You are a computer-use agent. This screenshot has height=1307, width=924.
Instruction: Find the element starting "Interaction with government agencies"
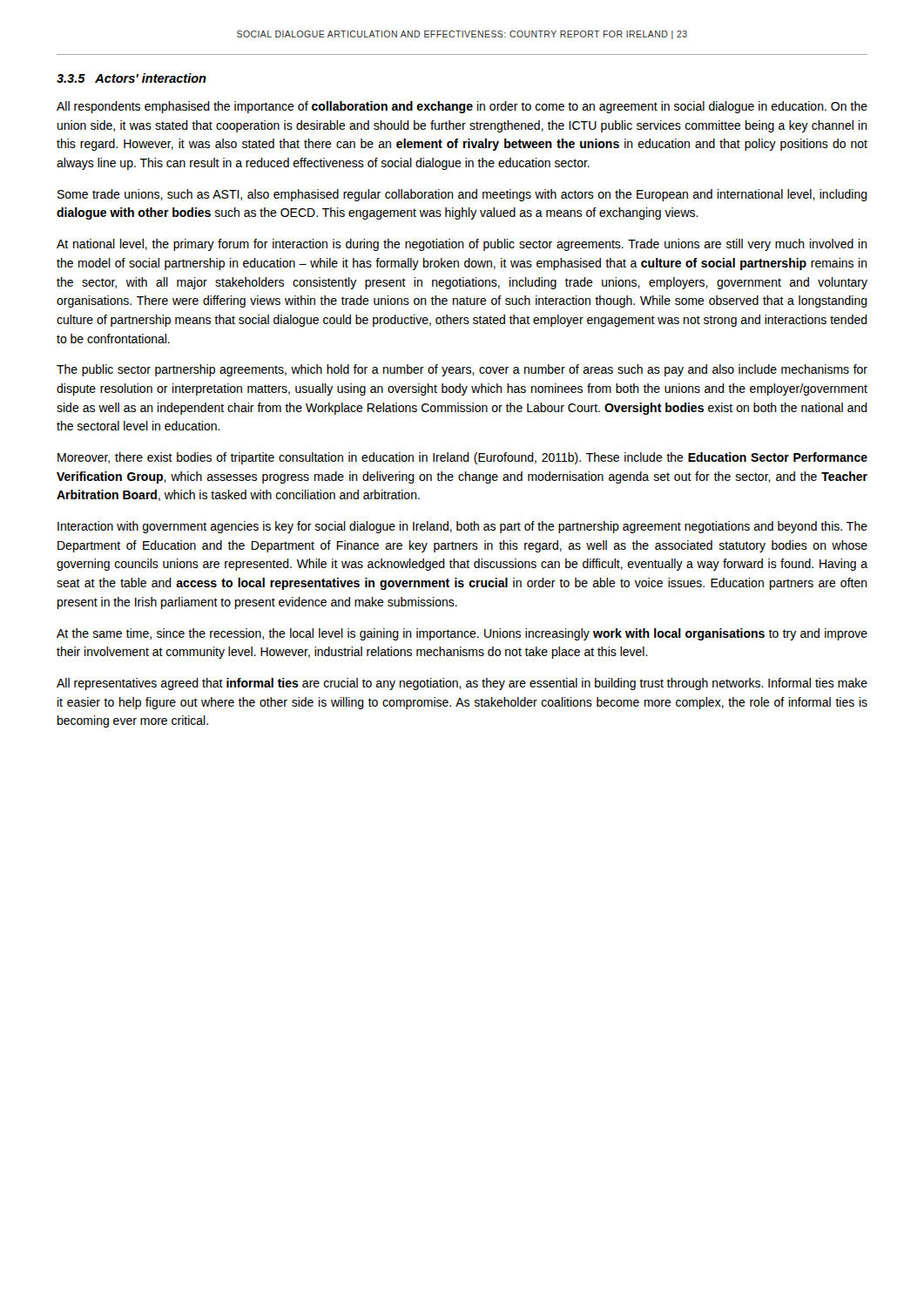tap(462, 564)
